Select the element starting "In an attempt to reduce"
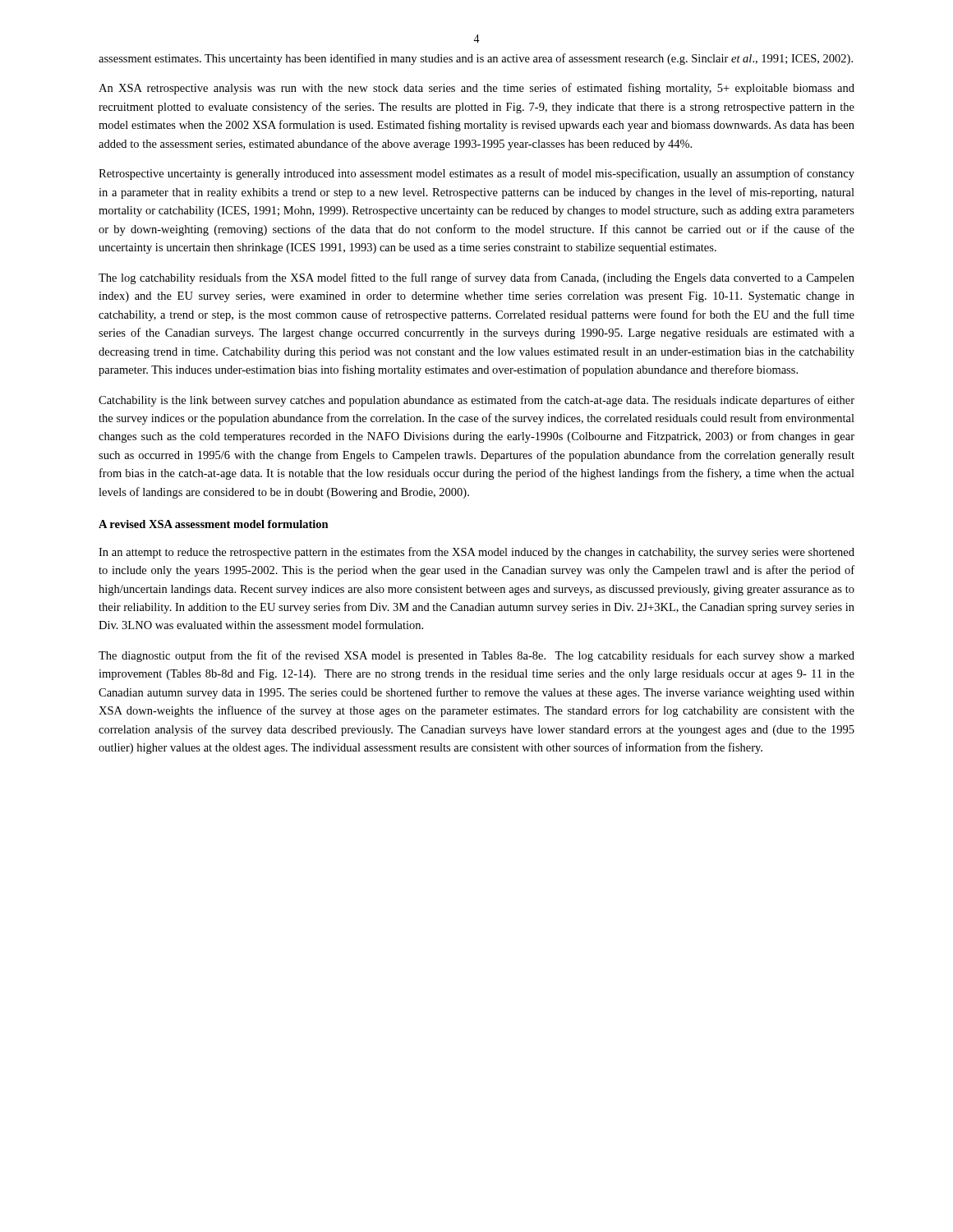The height and width of the screenshot is (1232, 953). point(476,589)
